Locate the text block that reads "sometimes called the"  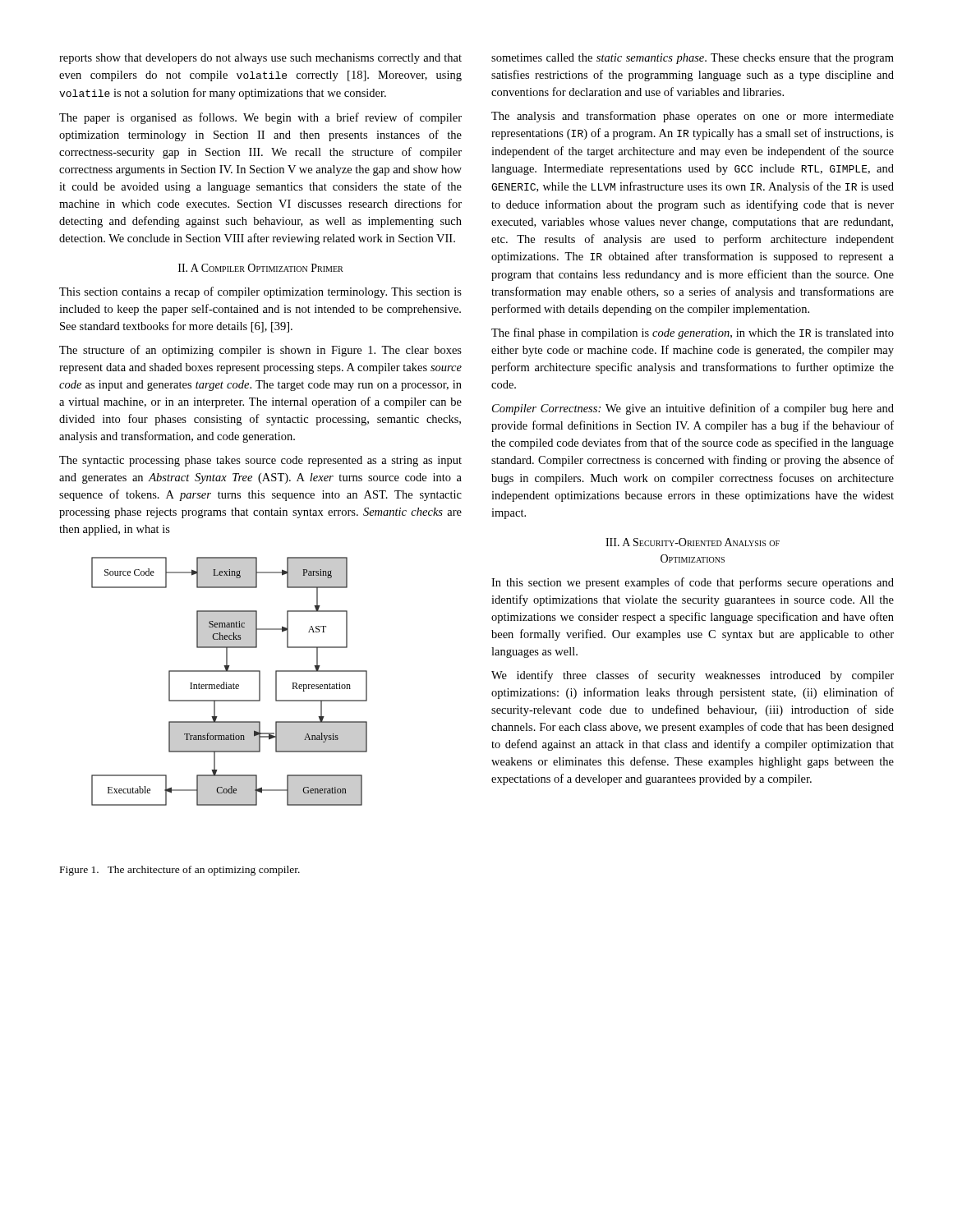(693, 285)
